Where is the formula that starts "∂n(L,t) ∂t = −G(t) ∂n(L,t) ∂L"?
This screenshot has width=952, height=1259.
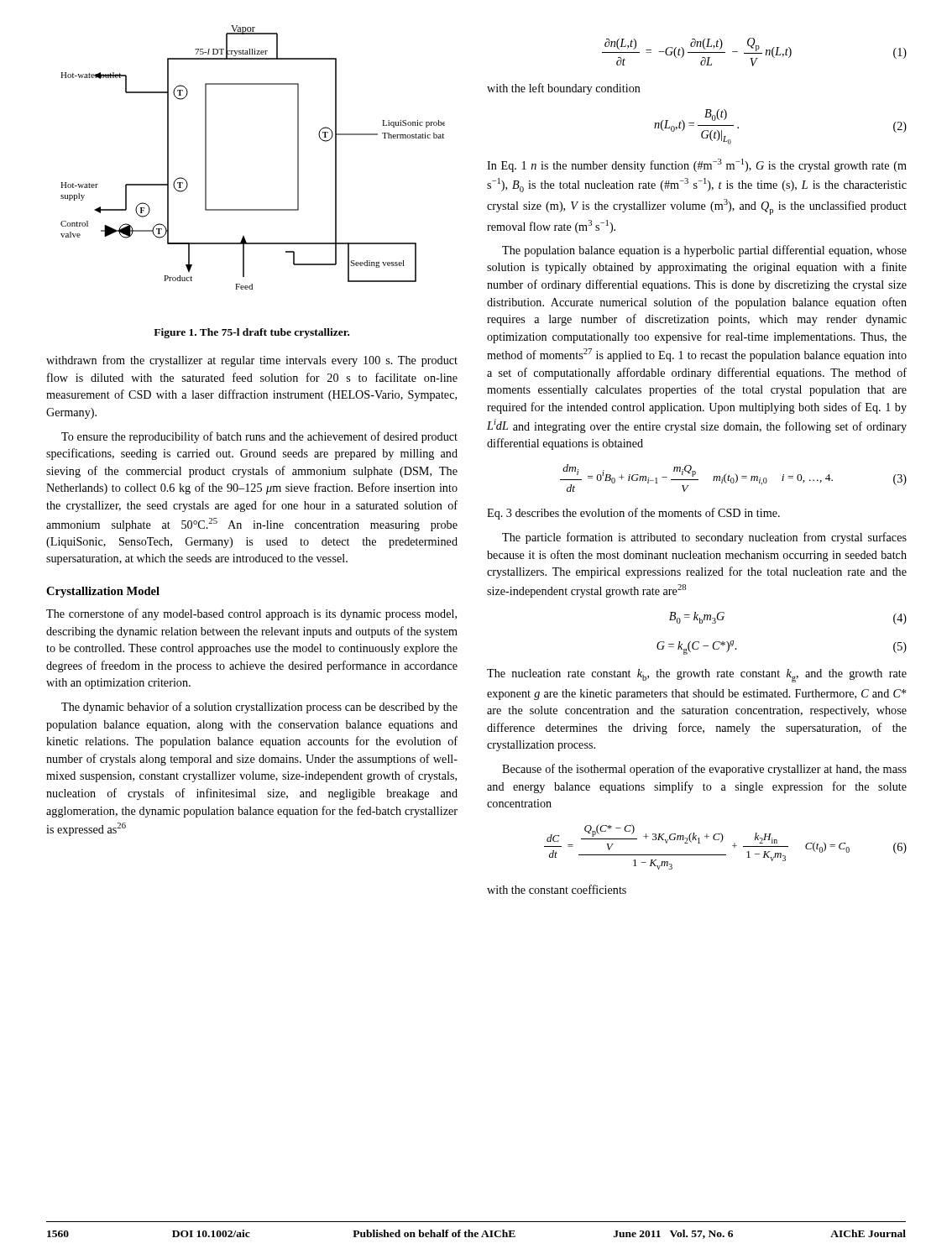click(x=697, y=52)
